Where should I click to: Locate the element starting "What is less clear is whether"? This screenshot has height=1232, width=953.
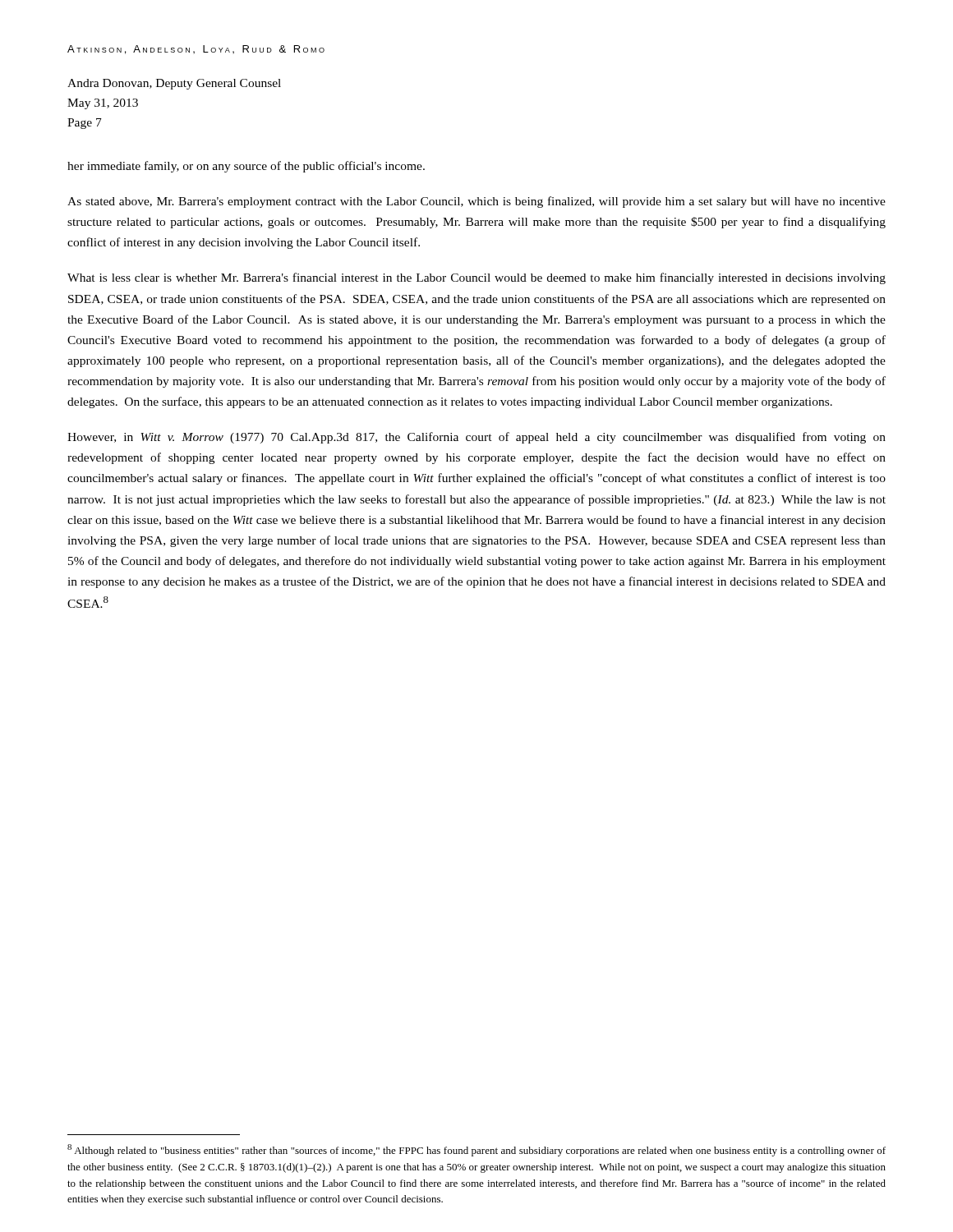[x=476, y=339]
